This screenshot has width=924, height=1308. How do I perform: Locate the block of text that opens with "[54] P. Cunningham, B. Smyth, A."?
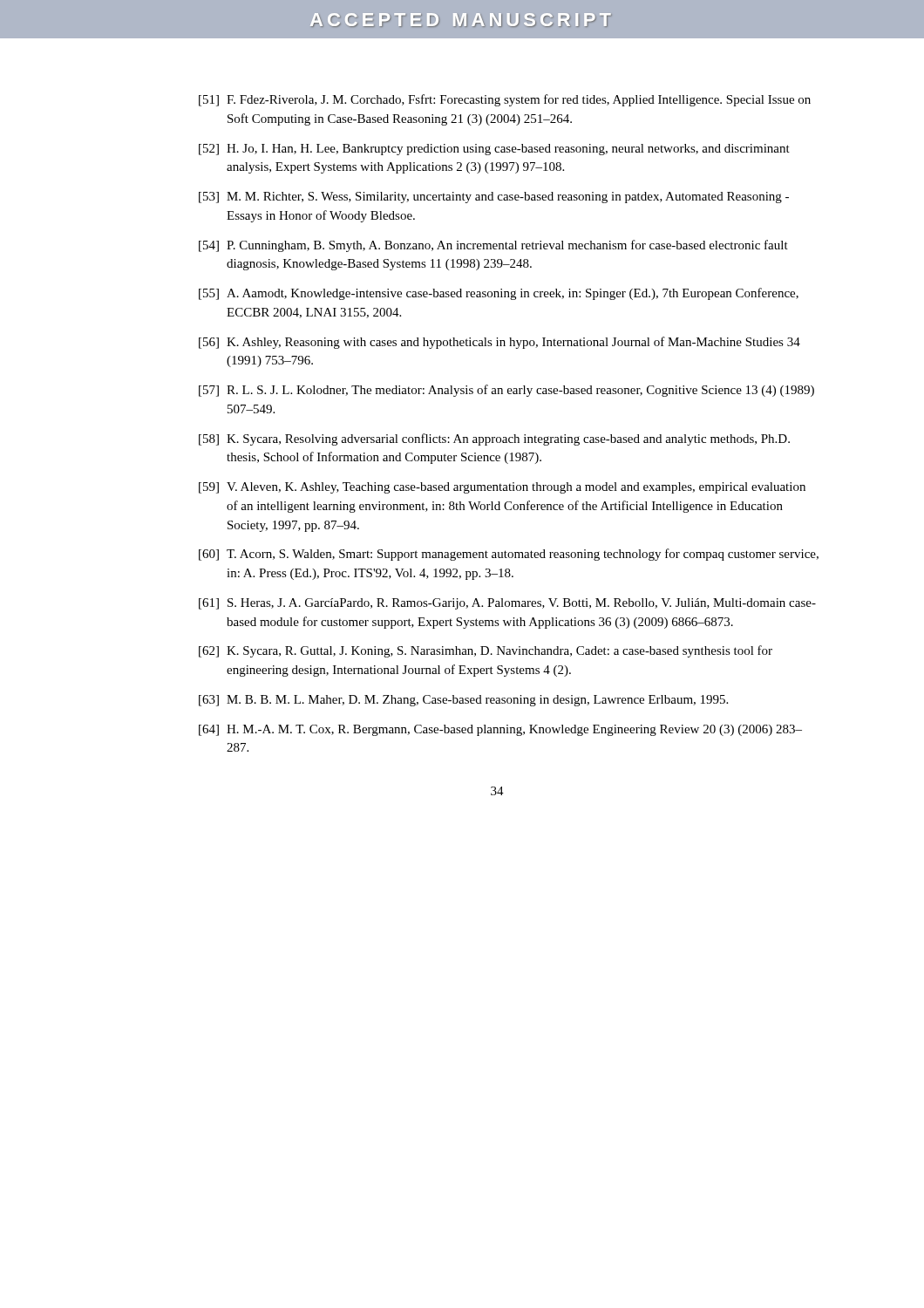click(497, 255)
